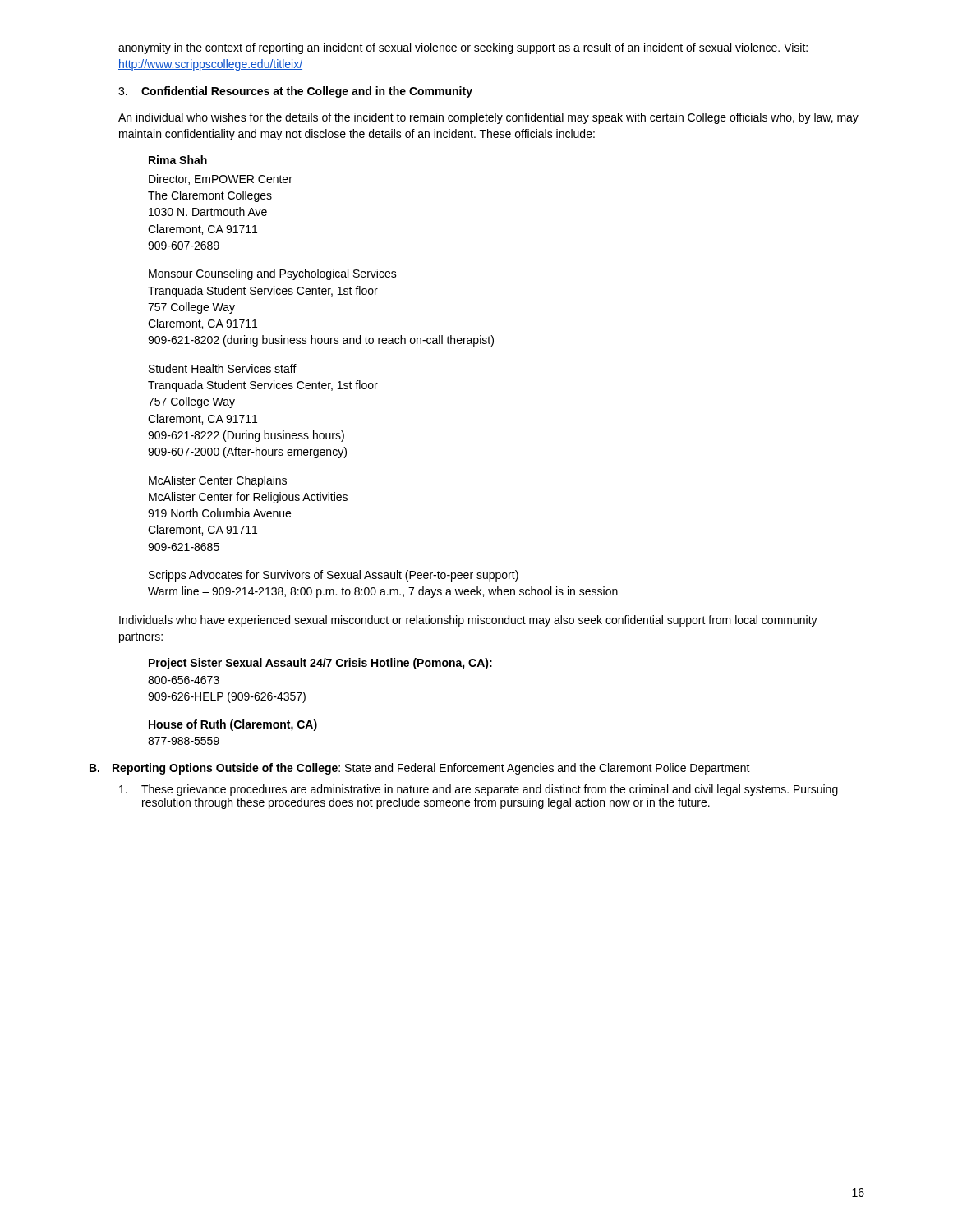The image size is (953, 1232).
Task: Point to the text starting "McAlister Center Chaplains McAlister"
Action: click(x=248, y=513)
